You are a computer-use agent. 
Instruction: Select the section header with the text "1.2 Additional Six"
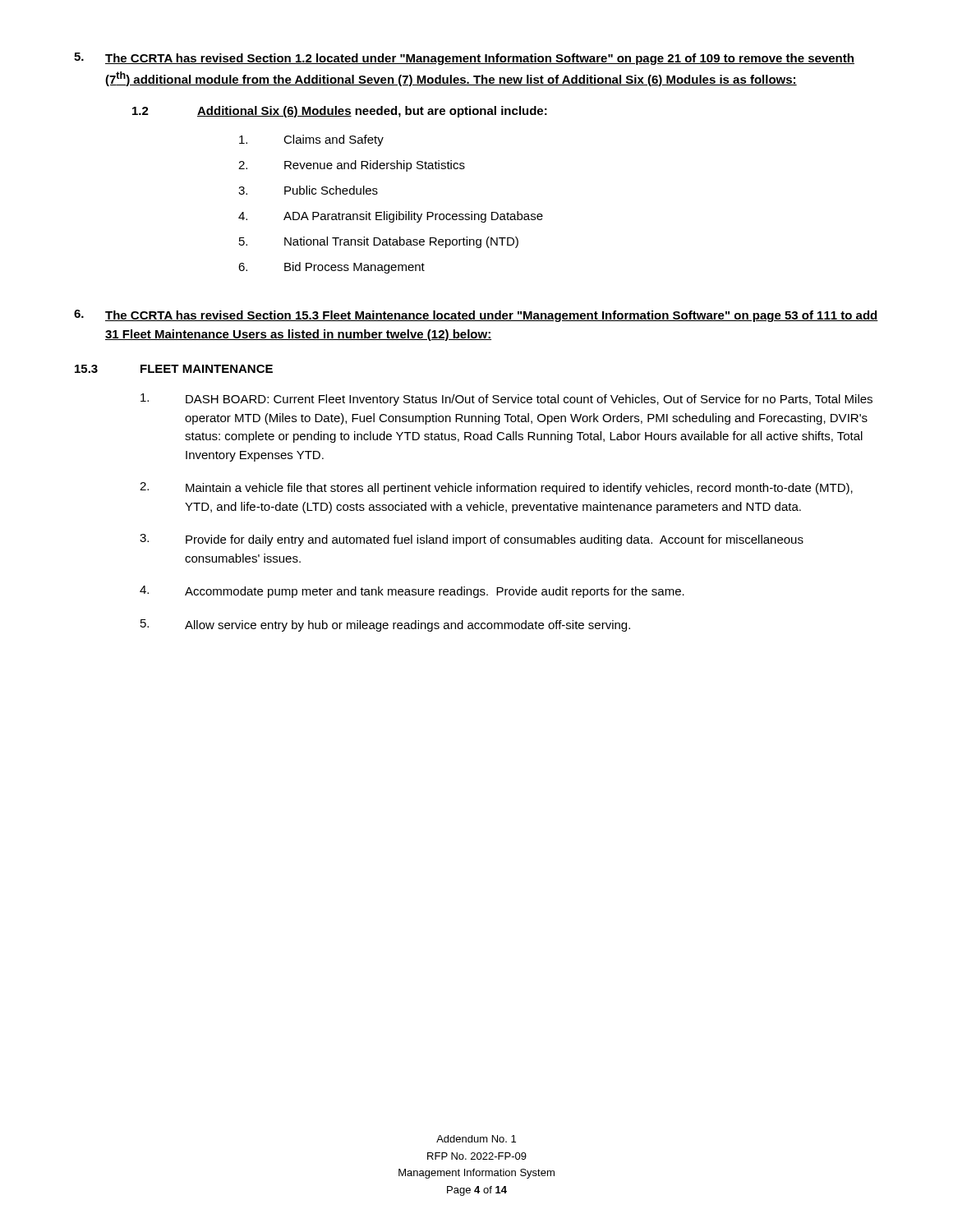coord(340,110)
